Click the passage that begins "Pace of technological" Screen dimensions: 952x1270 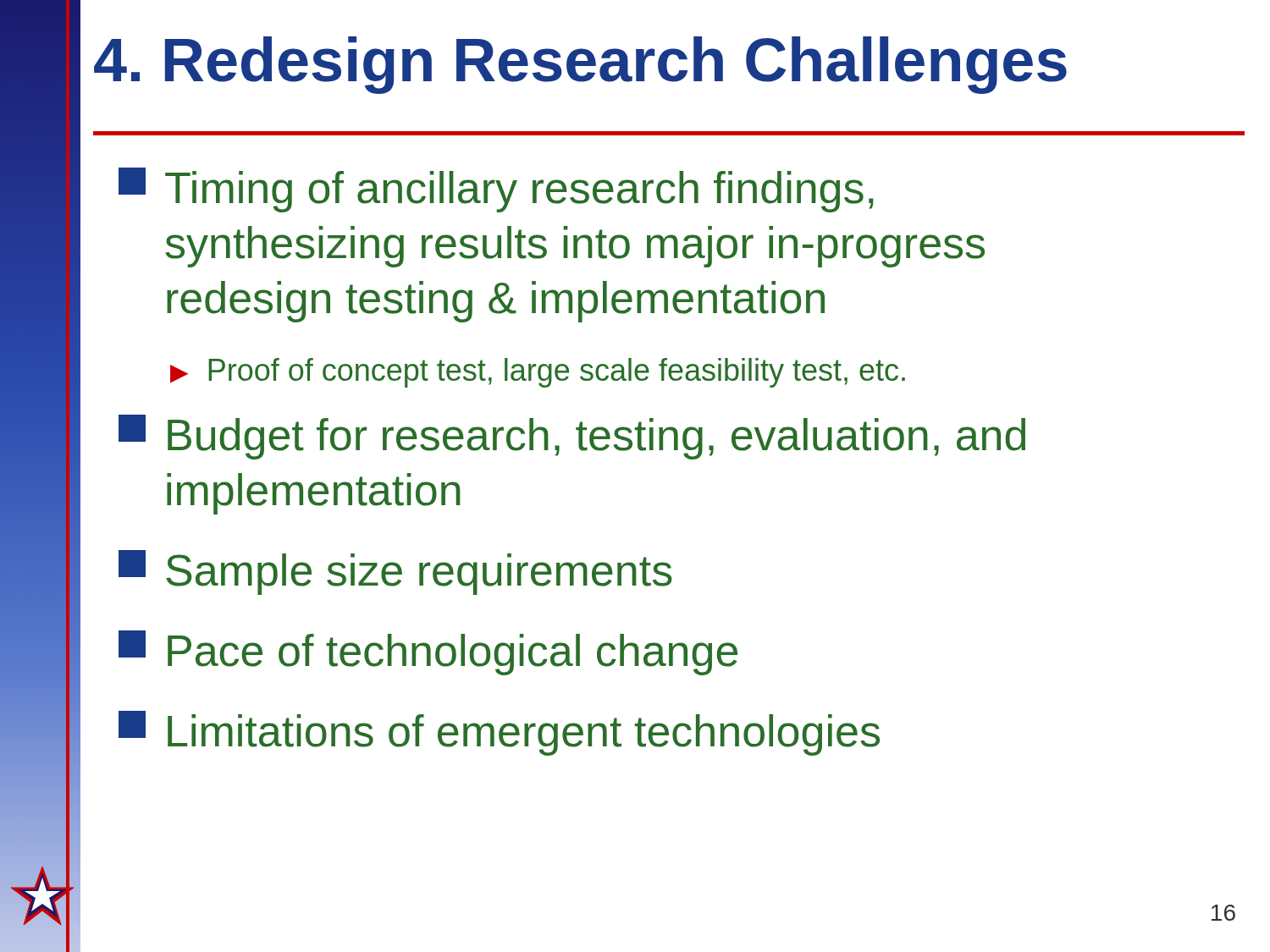pyautogui.click(x=669, y=651)
